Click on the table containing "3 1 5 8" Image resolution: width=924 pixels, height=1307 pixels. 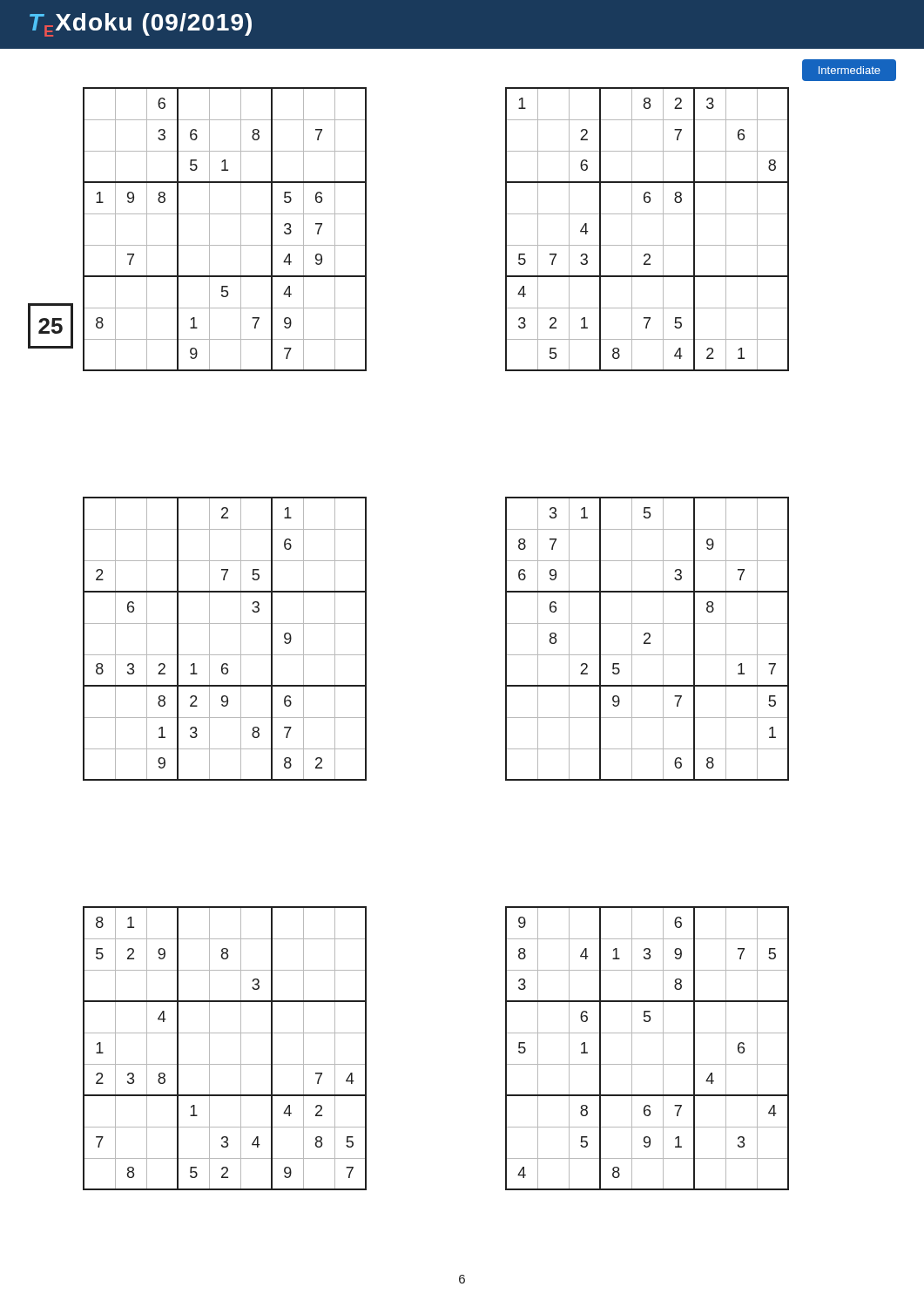[x=647, y=639]
